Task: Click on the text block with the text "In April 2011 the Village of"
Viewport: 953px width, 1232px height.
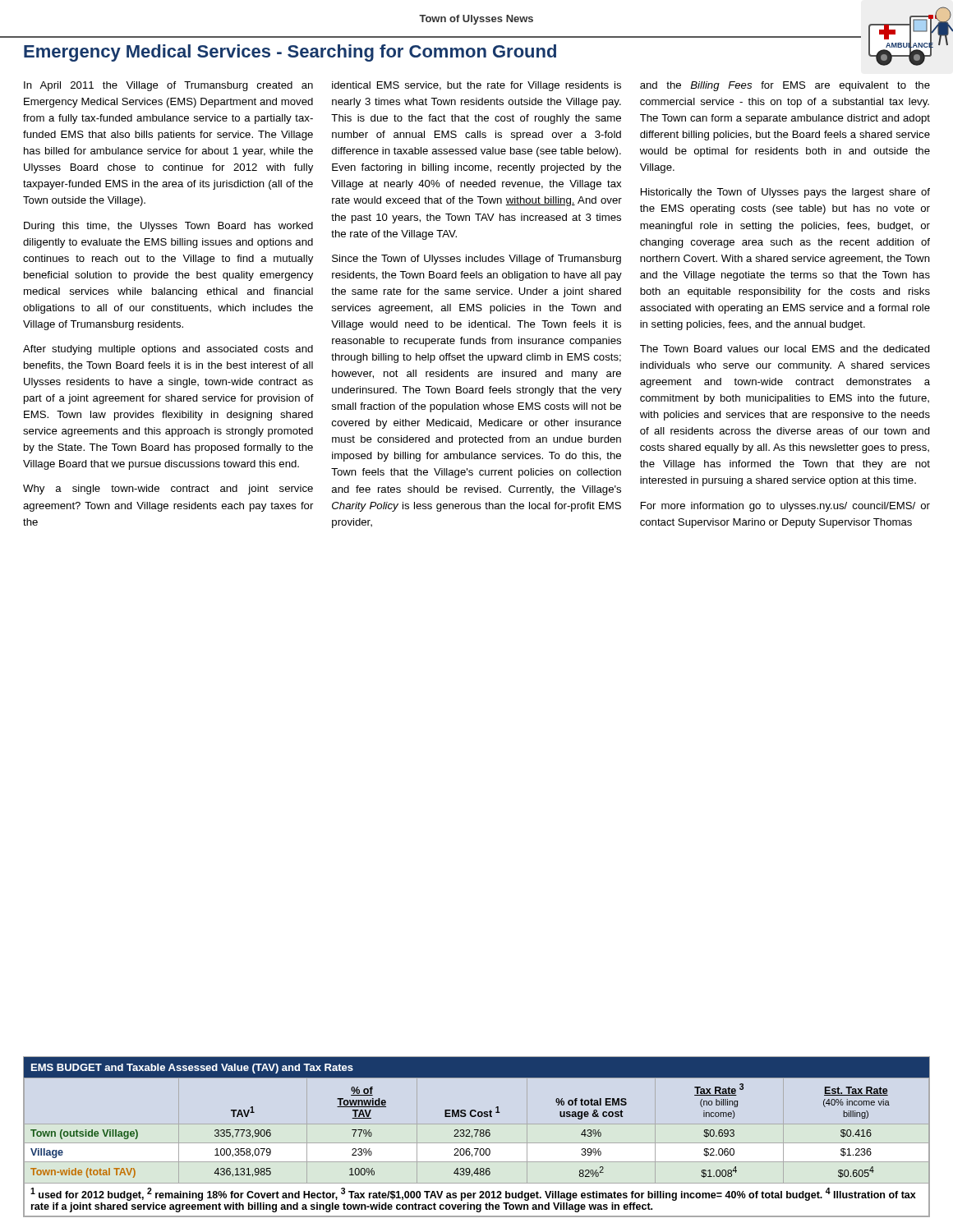Action: (168, 304)
